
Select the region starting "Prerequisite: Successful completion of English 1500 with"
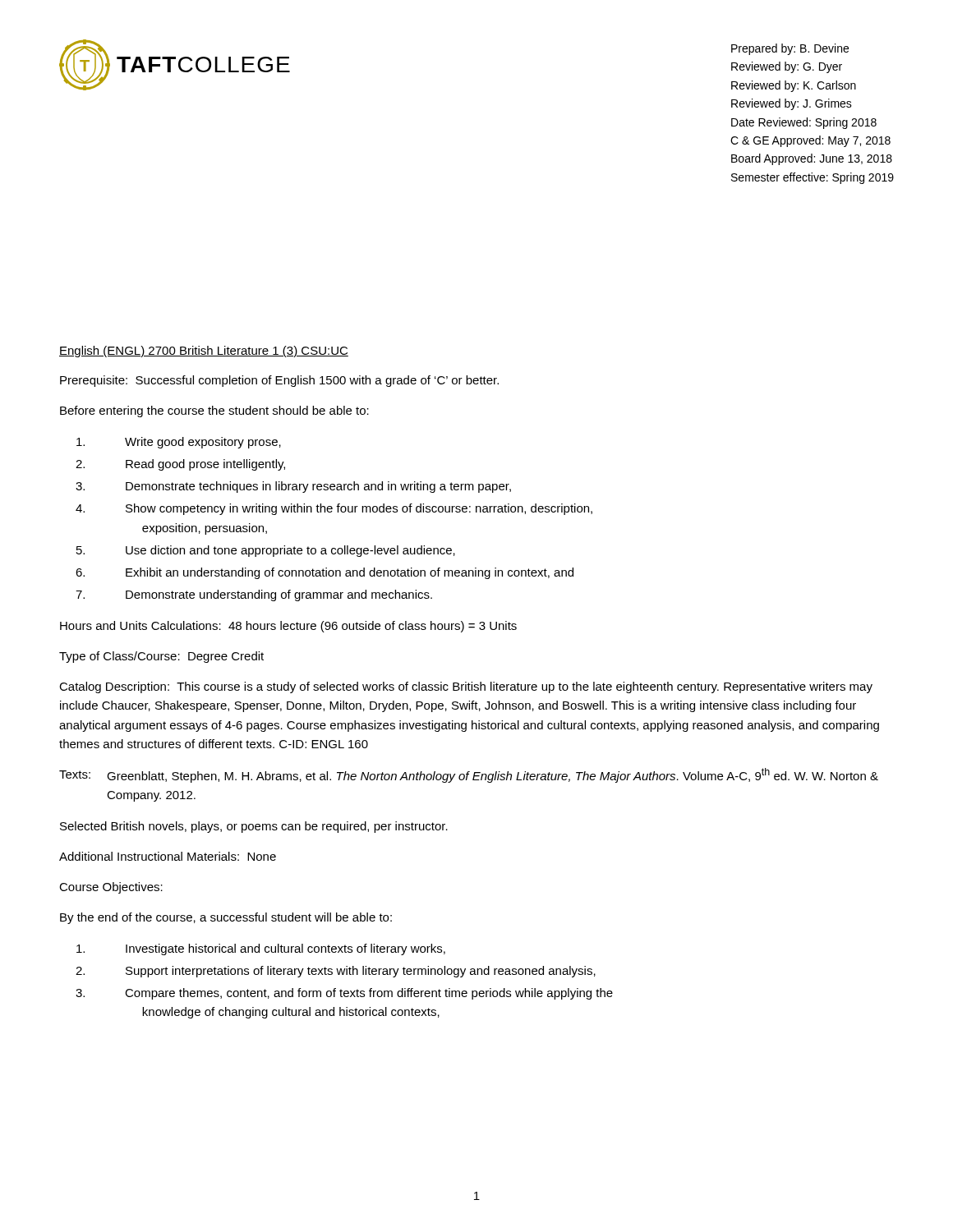pyautogui.click(x=280, y=380)
